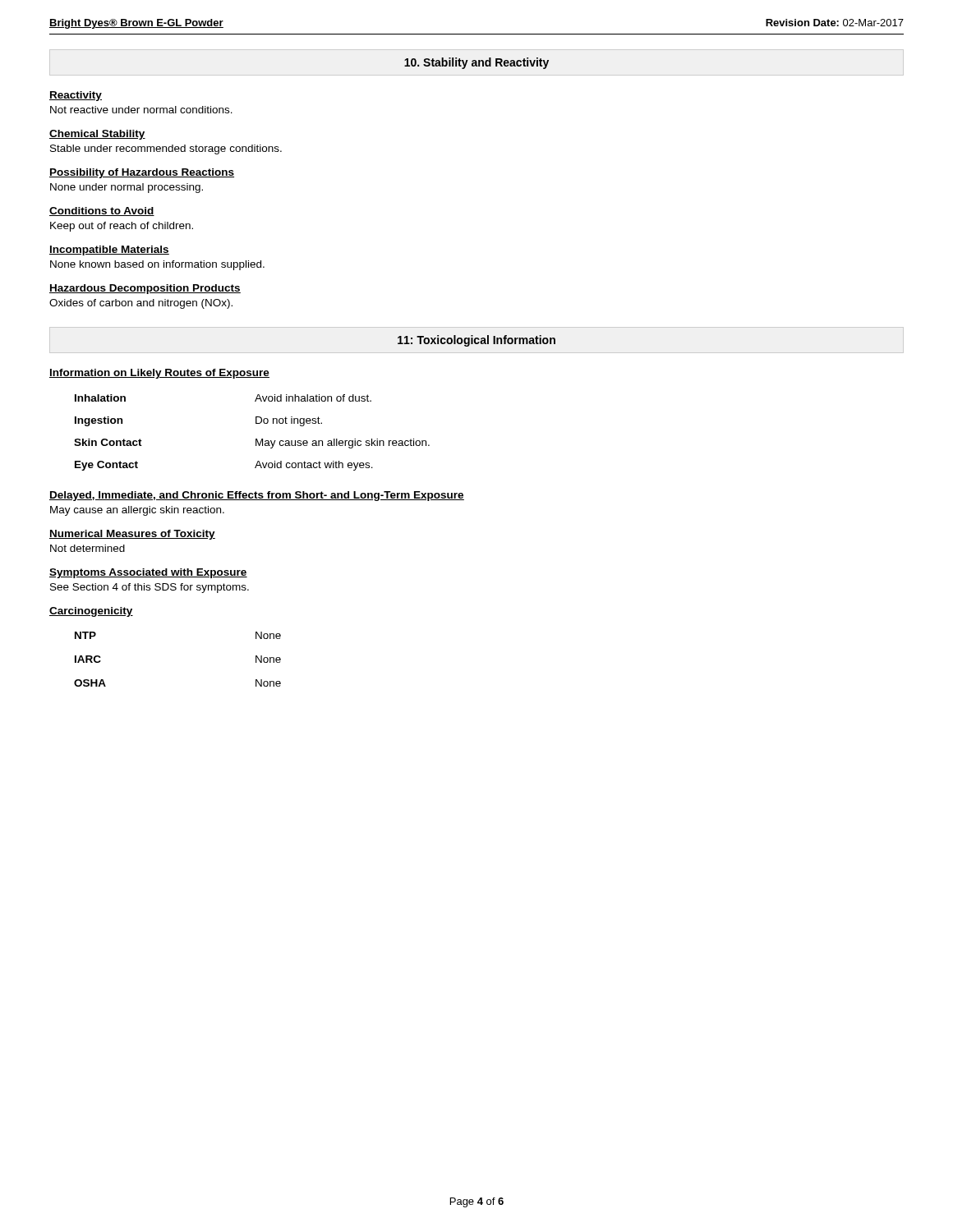Viewport: 953px width, 1232px height.
Task: Click on the section header that reads "11: Toxicological Information"
Action: click(476, 340)
